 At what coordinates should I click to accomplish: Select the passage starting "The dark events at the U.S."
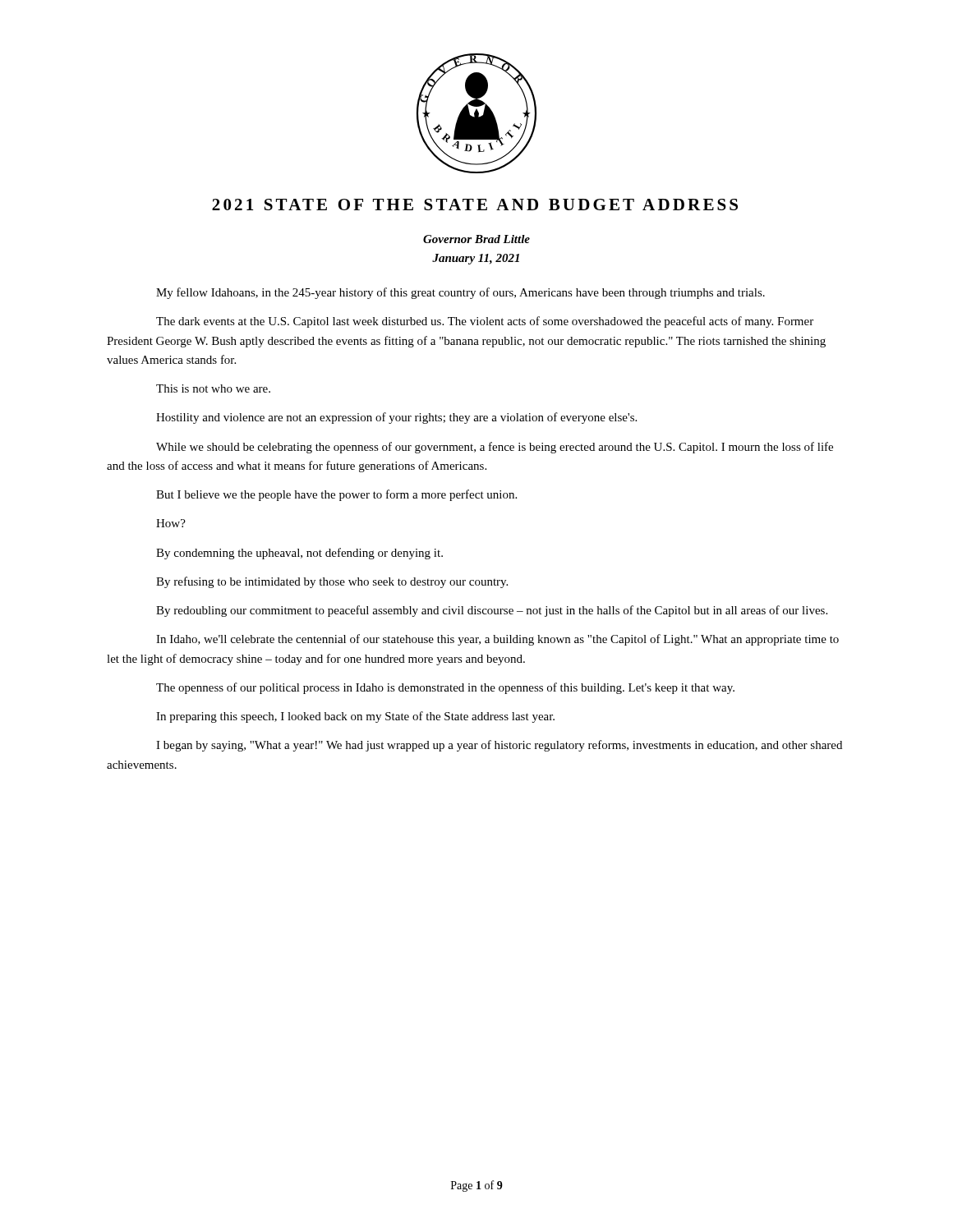[x=466, y=340]
